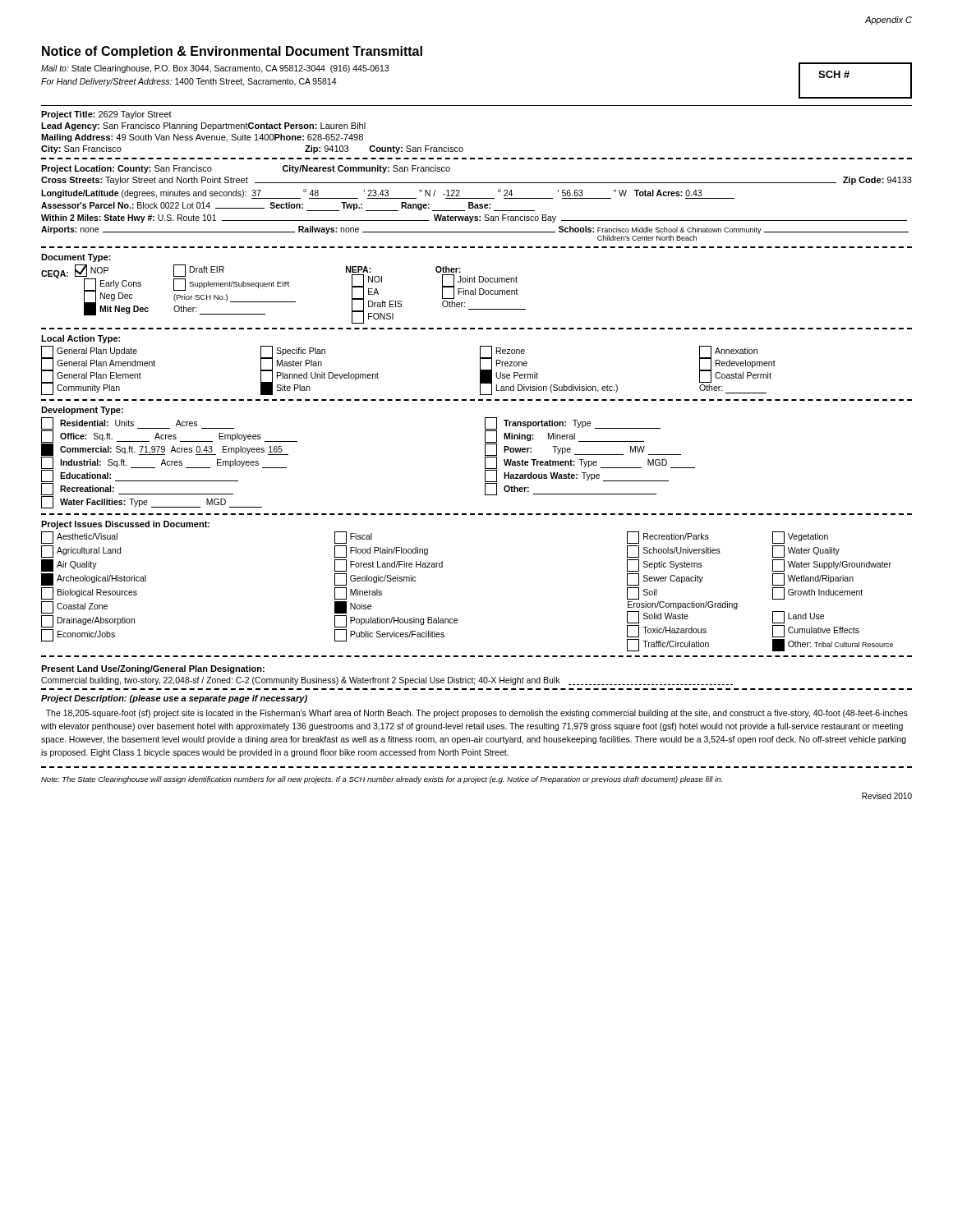Select the text block that reads "Residential: Units Acres Office: Sq.ft. Acres Employees"
Image resolution: width=953 pixels, height=1232 pixels.
tap(476, 463)
